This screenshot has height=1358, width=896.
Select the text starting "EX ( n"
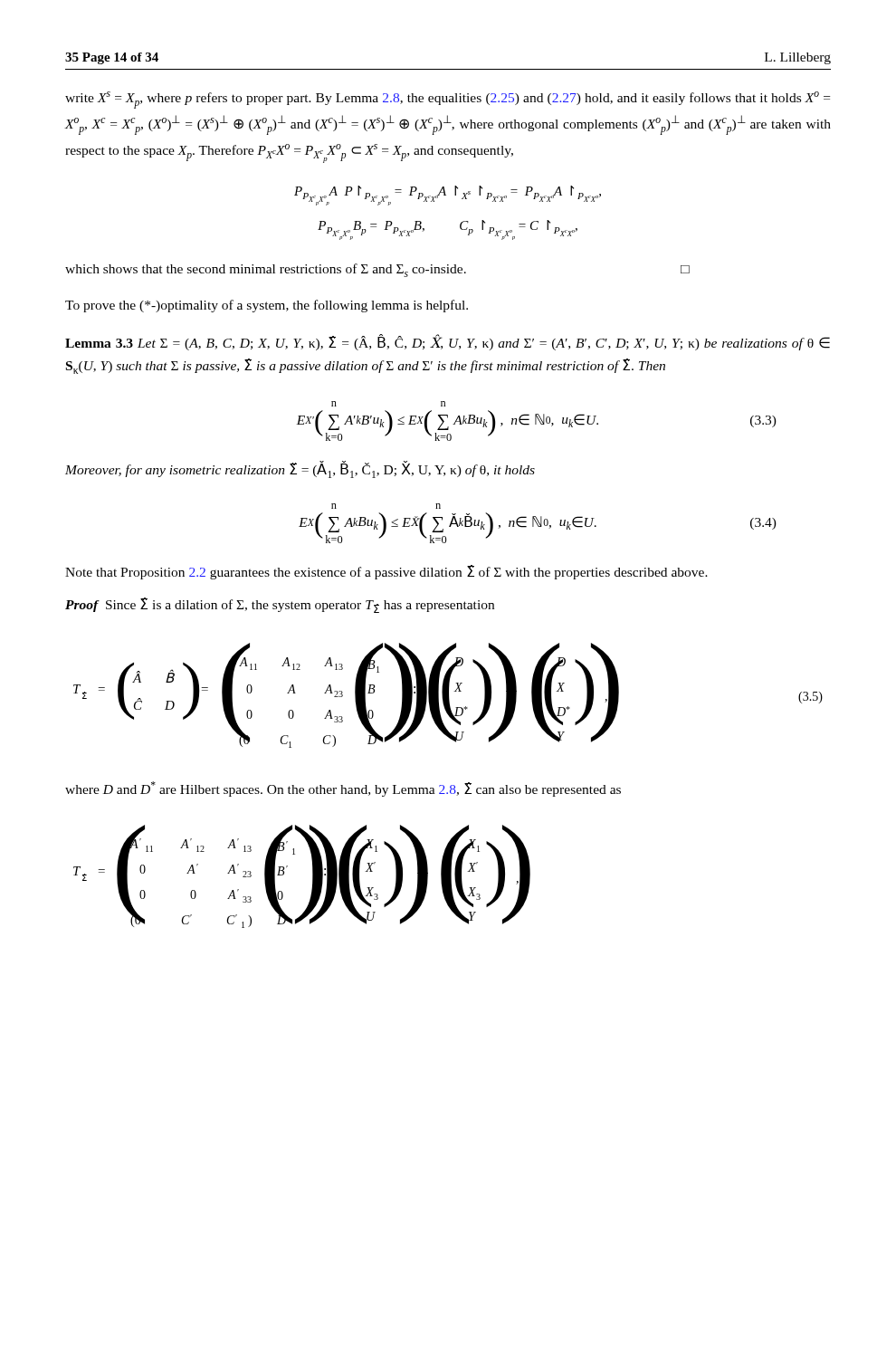[x=538, y=522]
